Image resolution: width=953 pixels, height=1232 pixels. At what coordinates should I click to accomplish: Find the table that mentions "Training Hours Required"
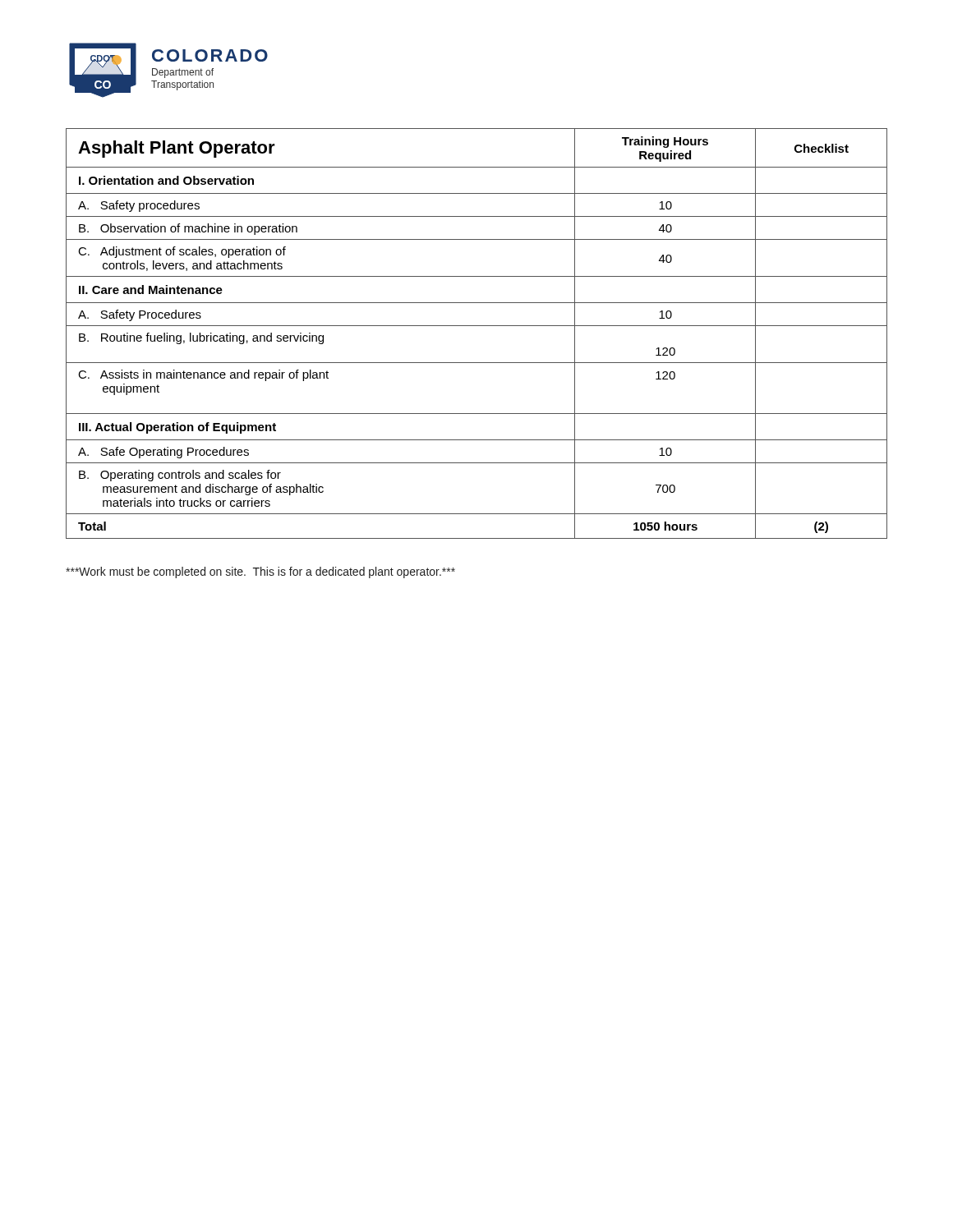tap(476, 333)
